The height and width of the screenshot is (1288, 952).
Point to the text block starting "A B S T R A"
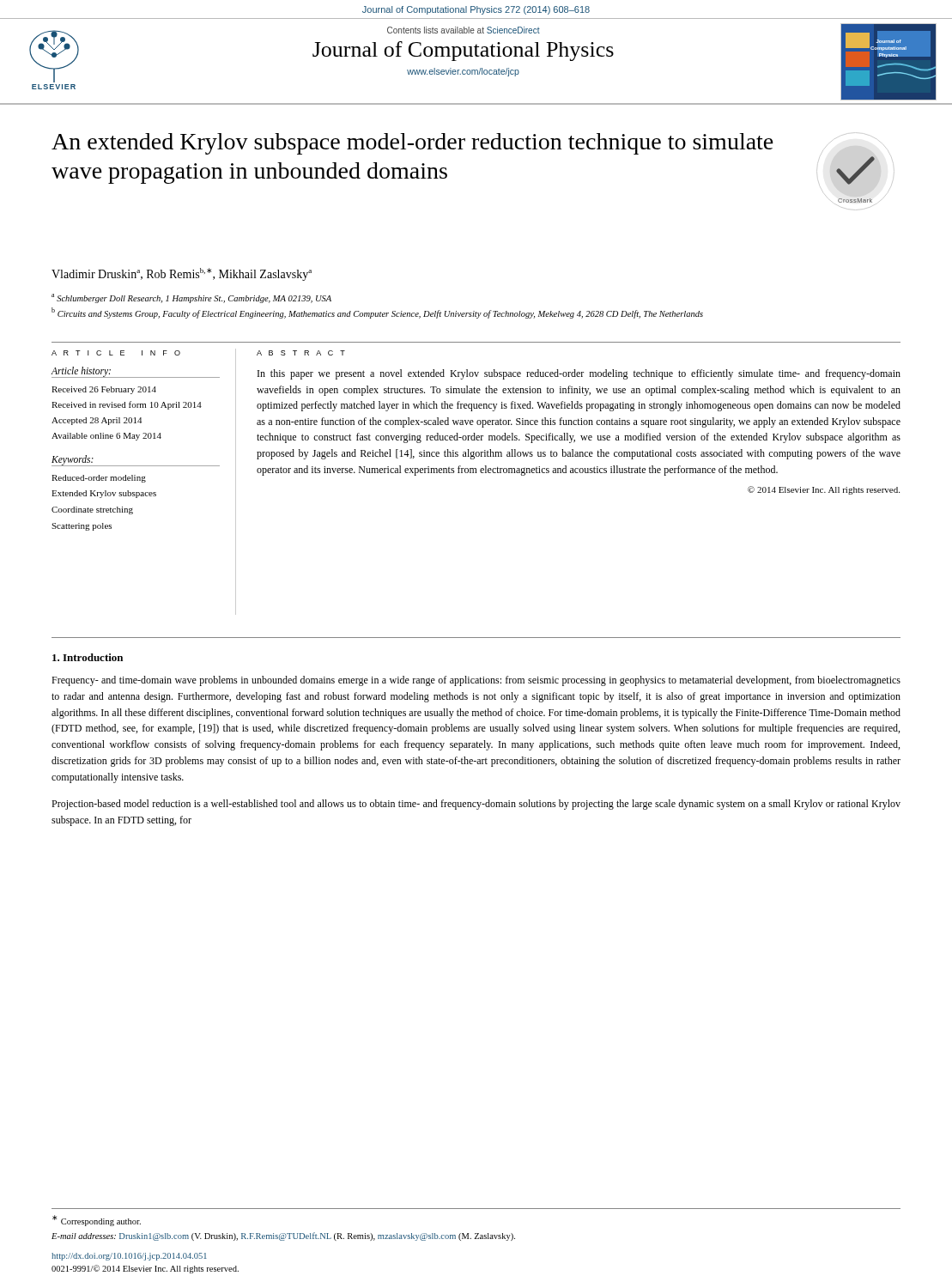click(x=579, y=422)
